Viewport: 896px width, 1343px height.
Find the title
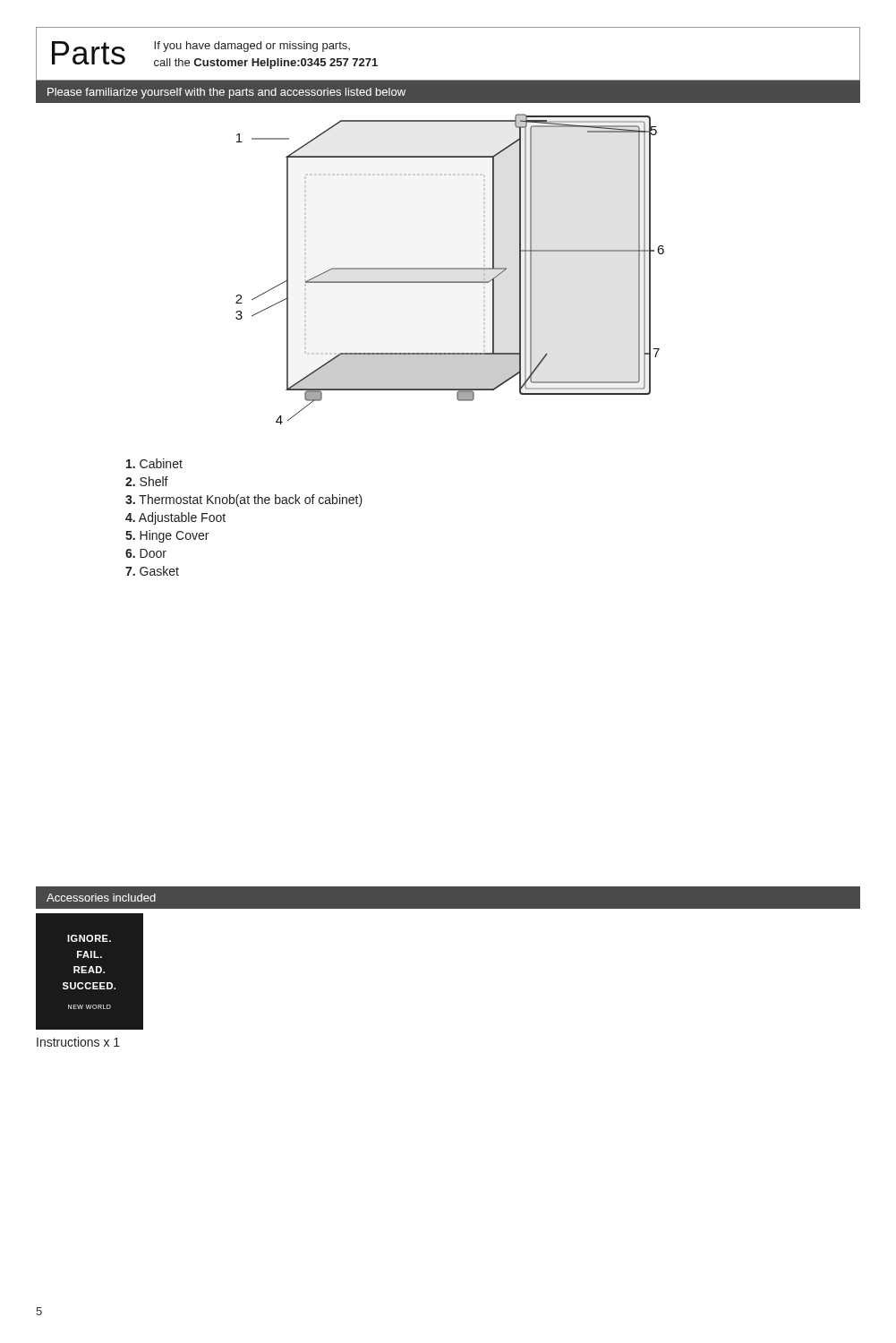[x=88, y=53]
